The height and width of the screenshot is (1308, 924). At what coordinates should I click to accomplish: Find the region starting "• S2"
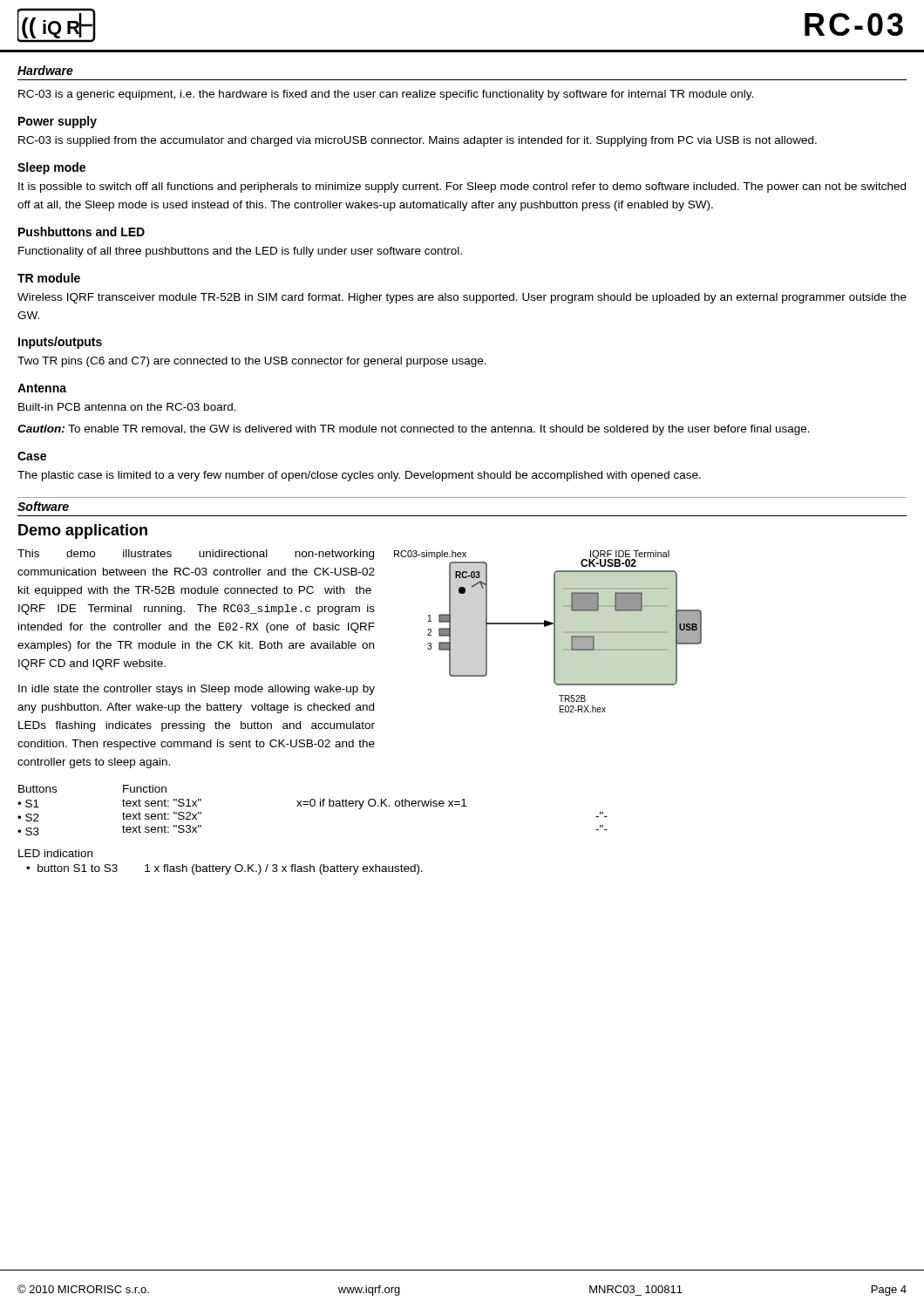tap(28, 817)
